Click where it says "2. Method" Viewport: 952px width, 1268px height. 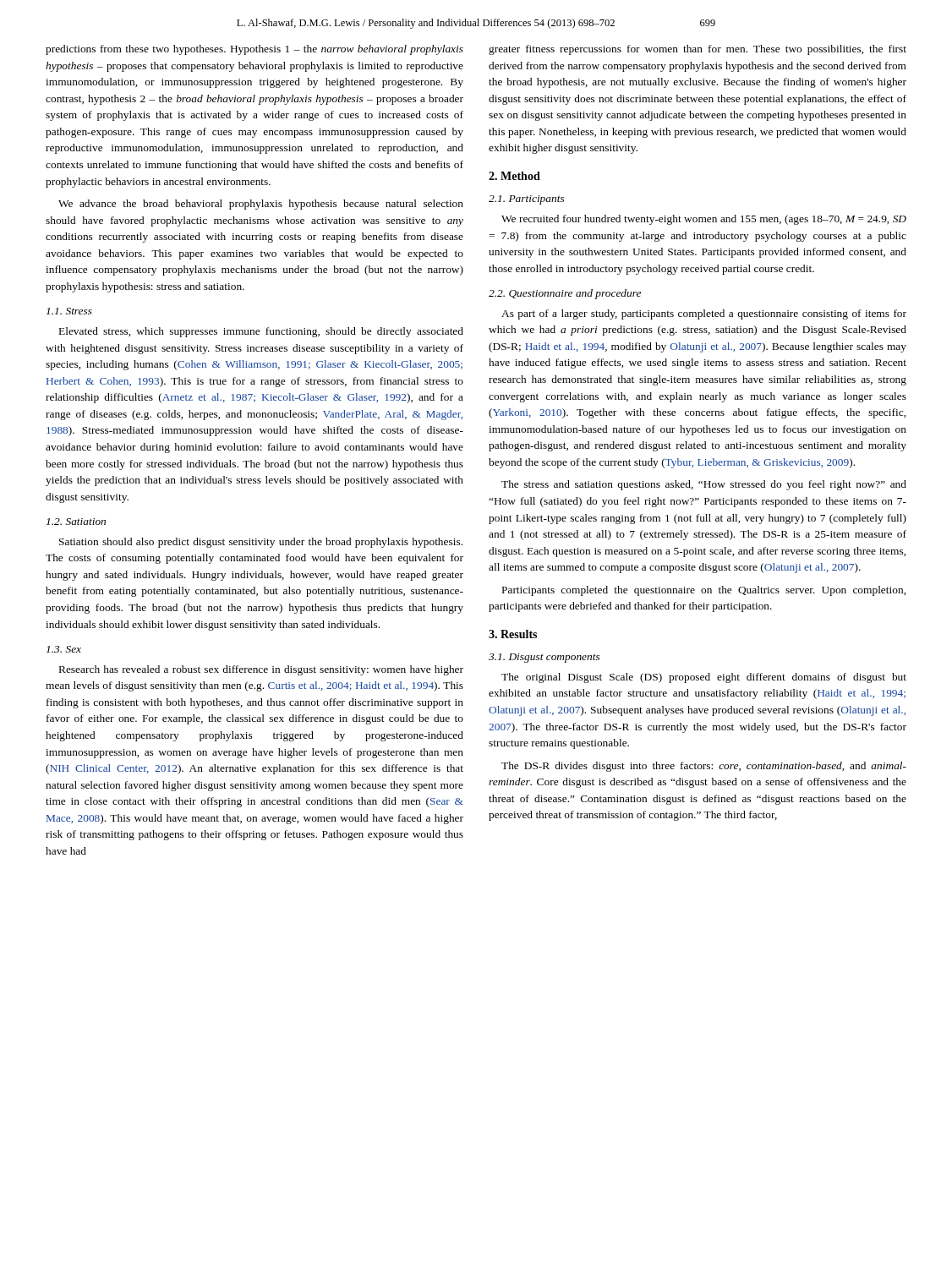514,176
